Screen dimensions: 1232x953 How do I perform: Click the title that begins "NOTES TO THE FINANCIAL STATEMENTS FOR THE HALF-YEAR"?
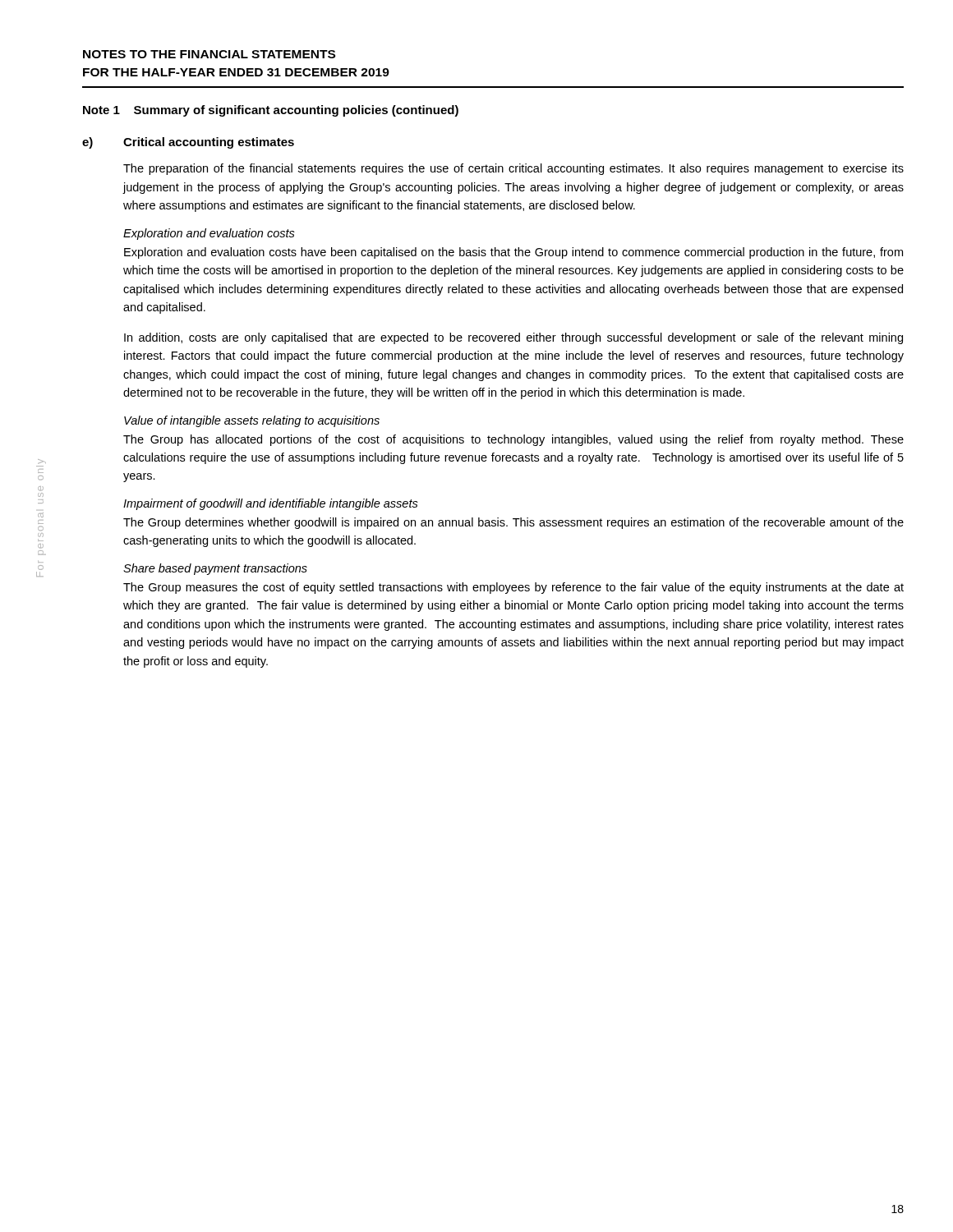[x=209, y=54]
